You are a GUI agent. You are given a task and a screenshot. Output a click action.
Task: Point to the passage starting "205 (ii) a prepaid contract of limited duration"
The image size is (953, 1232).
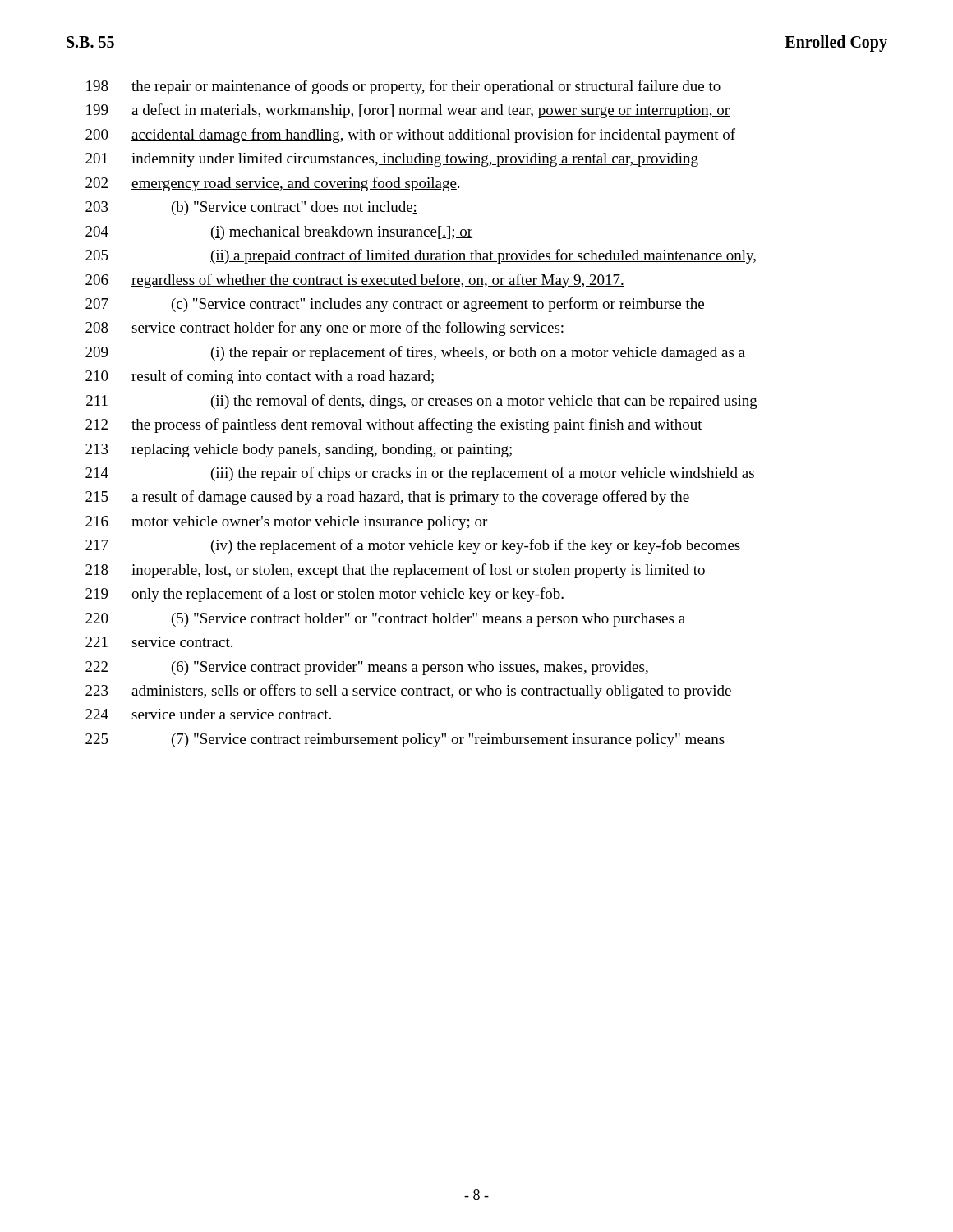(x=476, y=255)
